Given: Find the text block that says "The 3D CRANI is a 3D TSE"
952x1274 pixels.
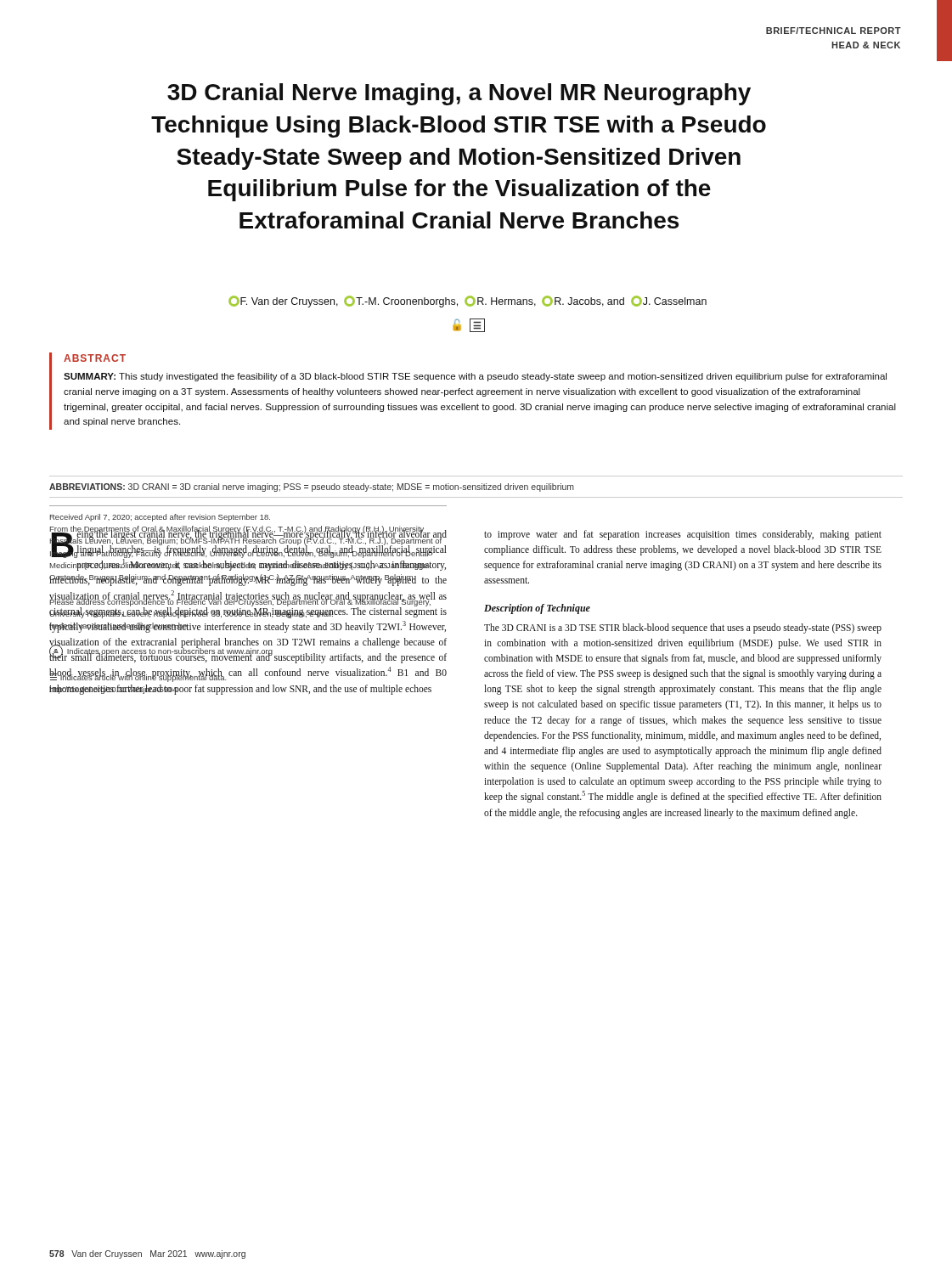Looking at the screenshot, I should tap(683, 720).
